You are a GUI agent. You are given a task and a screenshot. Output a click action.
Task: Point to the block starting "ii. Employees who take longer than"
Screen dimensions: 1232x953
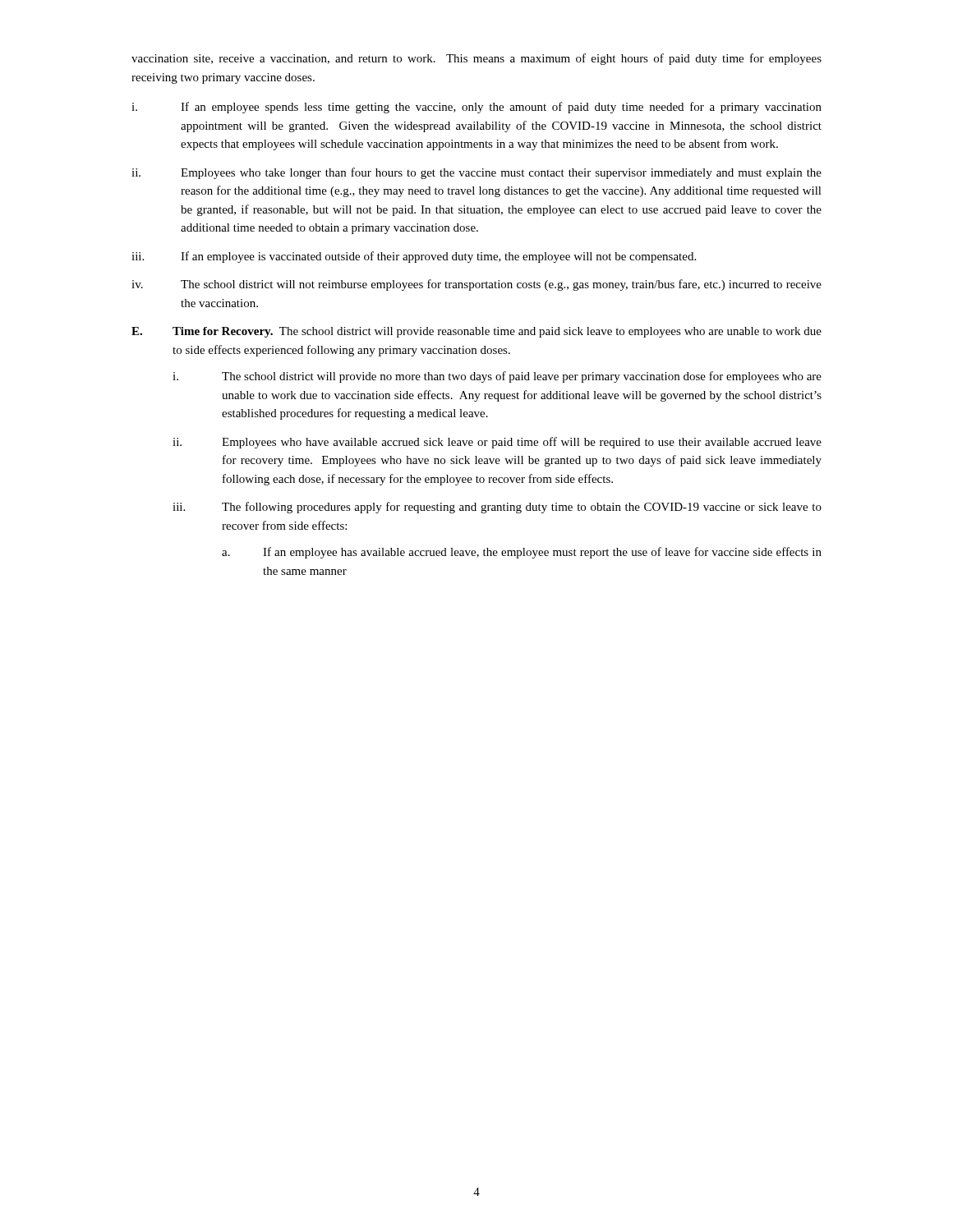pyautogui.click(x=476, y=200)
